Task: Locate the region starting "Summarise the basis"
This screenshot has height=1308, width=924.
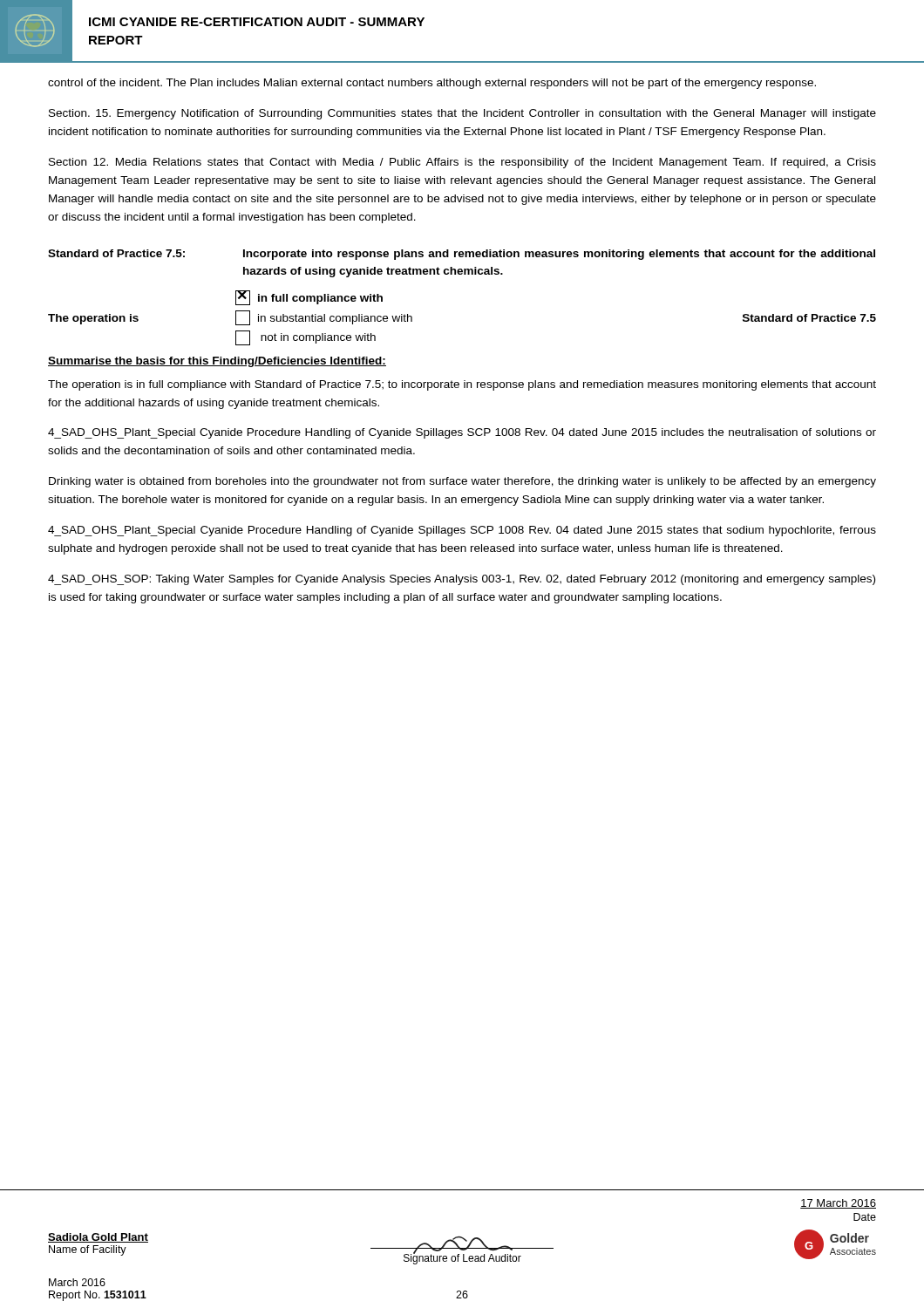Action: [217, 360]
